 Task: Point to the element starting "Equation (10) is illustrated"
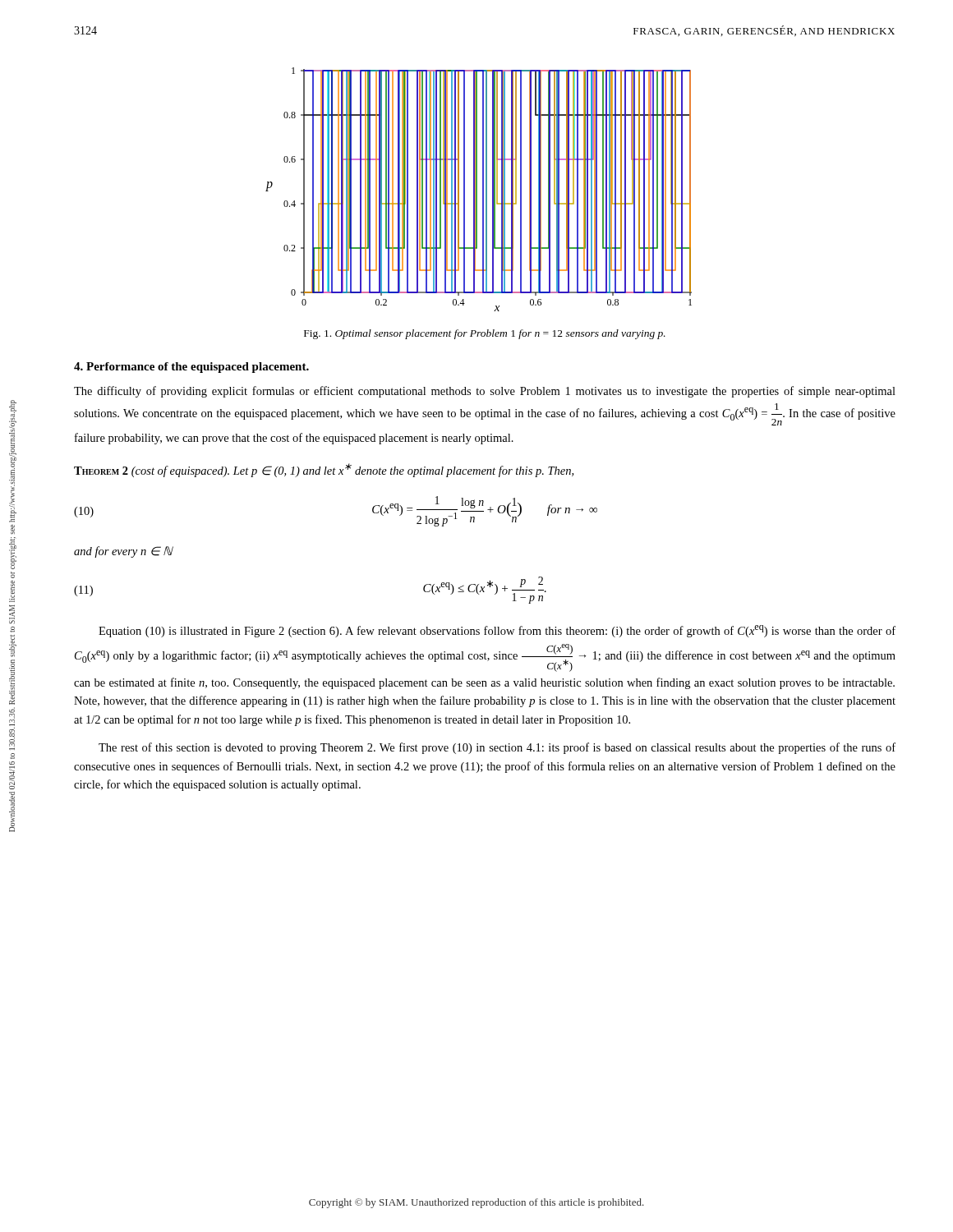coord(485,674)
